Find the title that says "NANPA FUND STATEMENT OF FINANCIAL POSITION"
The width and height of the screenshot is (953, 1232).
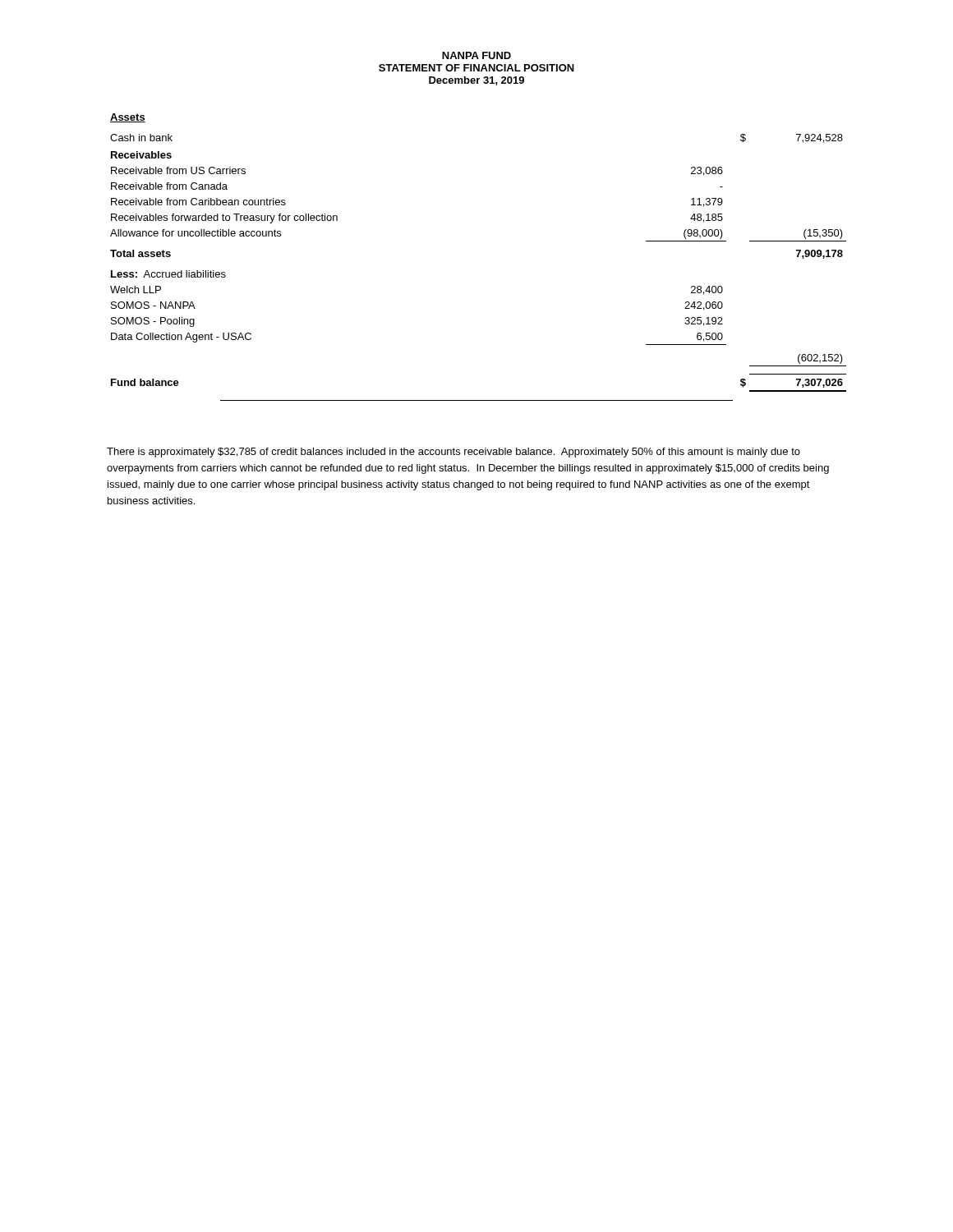click(476, 68)
